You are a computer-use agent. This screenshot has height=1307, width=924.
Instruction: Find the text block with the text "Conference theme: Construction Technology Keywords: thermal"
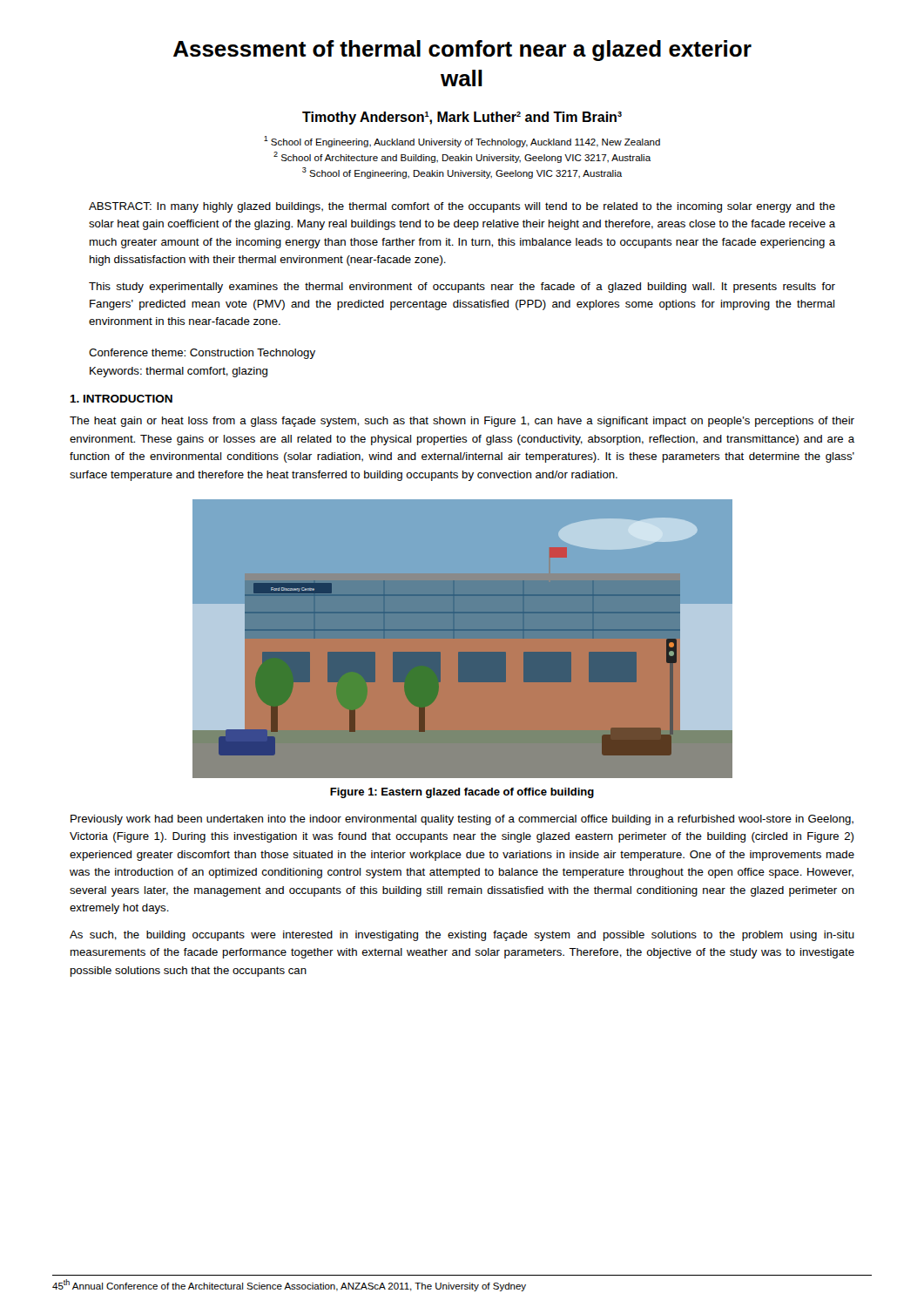202,362
